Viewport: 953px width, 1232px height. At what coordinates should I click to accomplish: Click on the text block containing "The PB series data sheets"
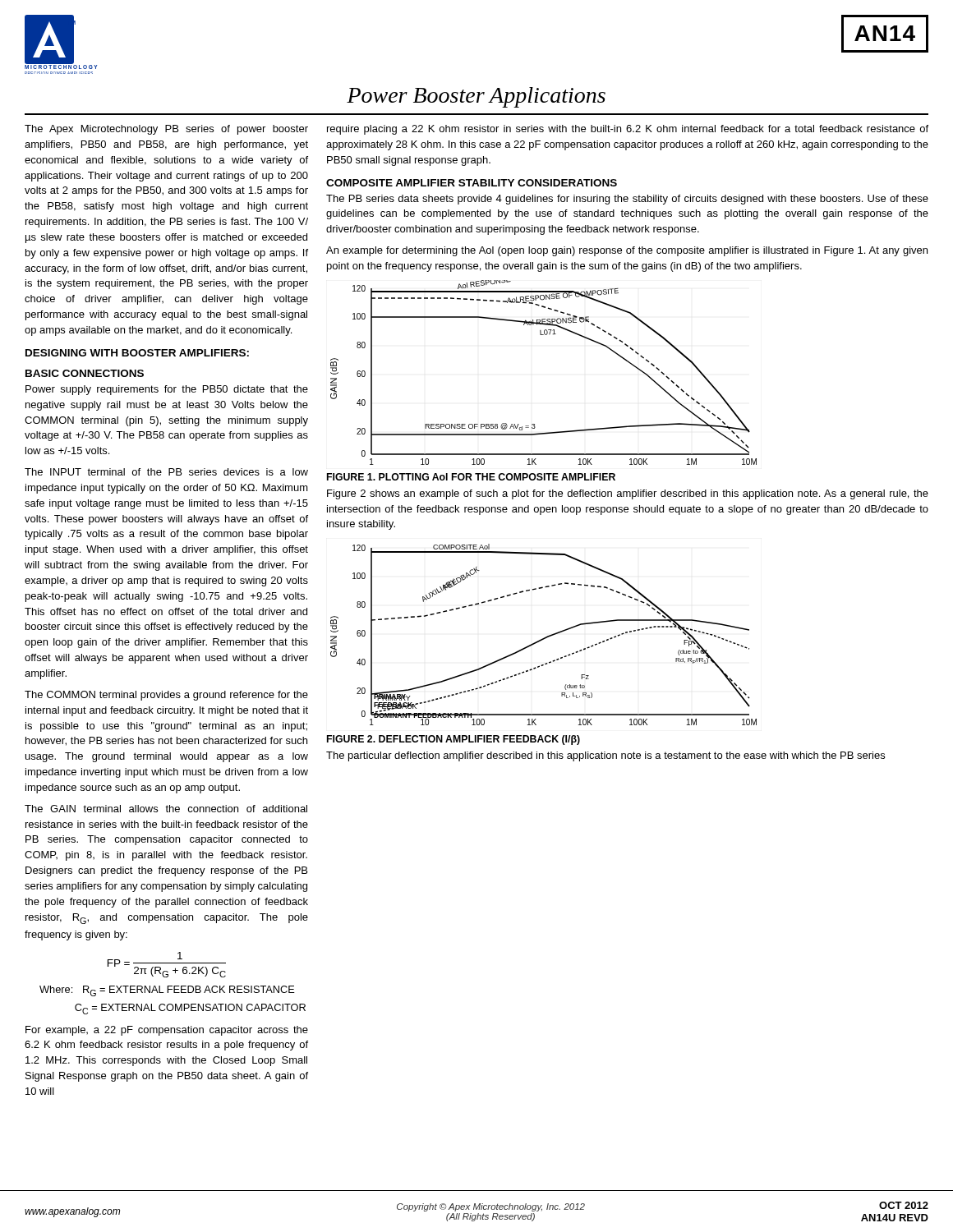627,233
